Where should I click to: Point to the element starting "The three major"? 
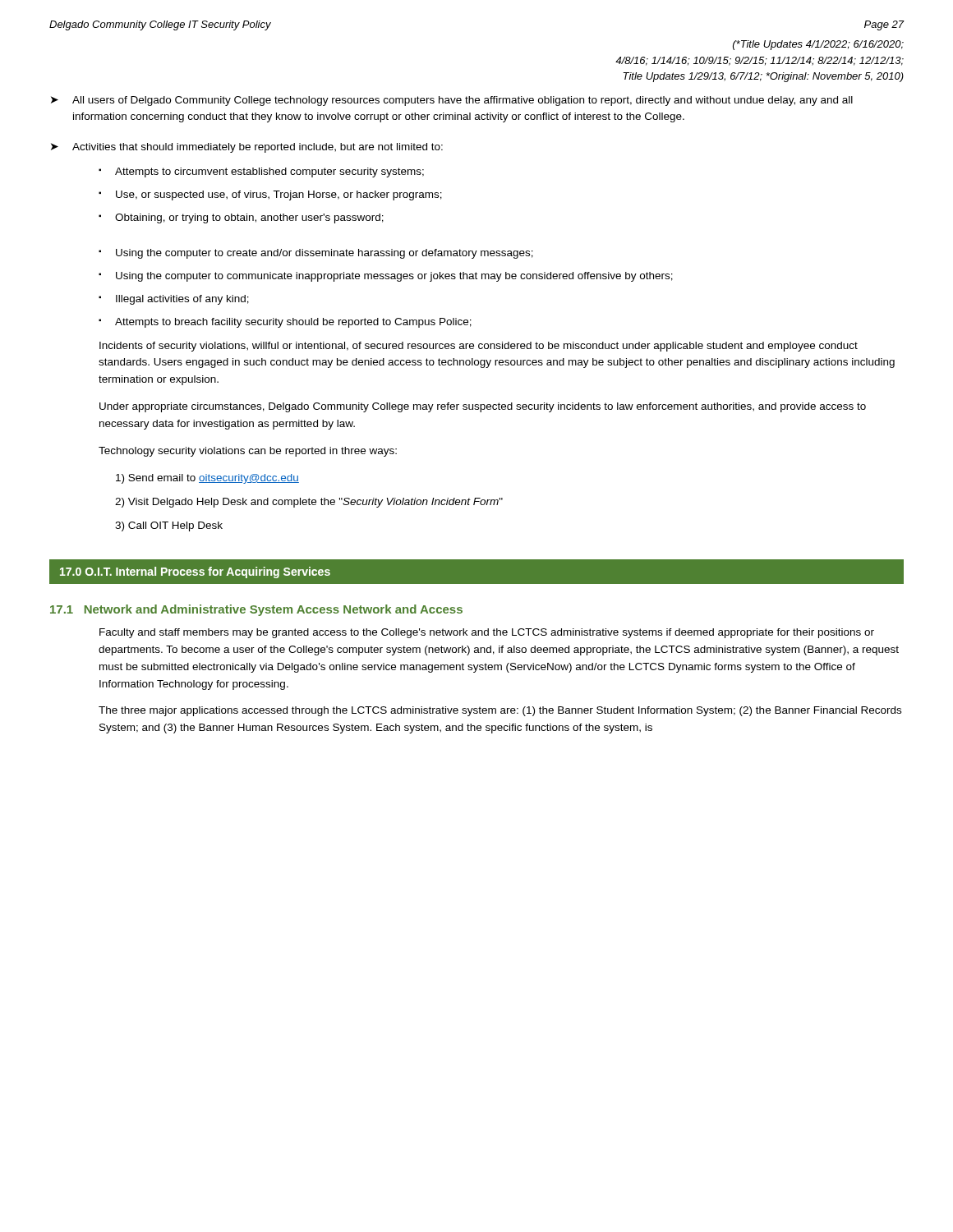click(x=500, y=719)
